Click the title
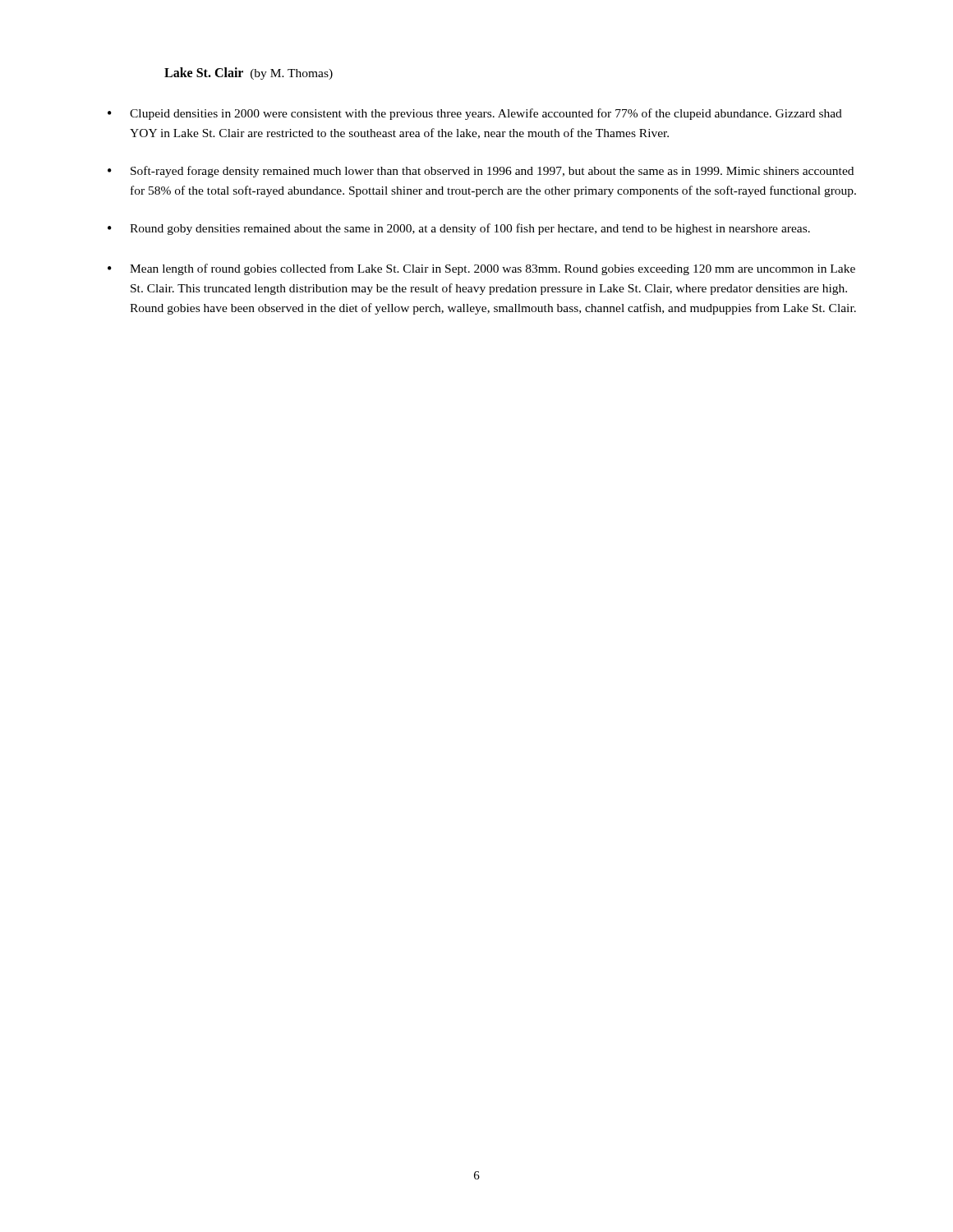 (x=249, y=73)
